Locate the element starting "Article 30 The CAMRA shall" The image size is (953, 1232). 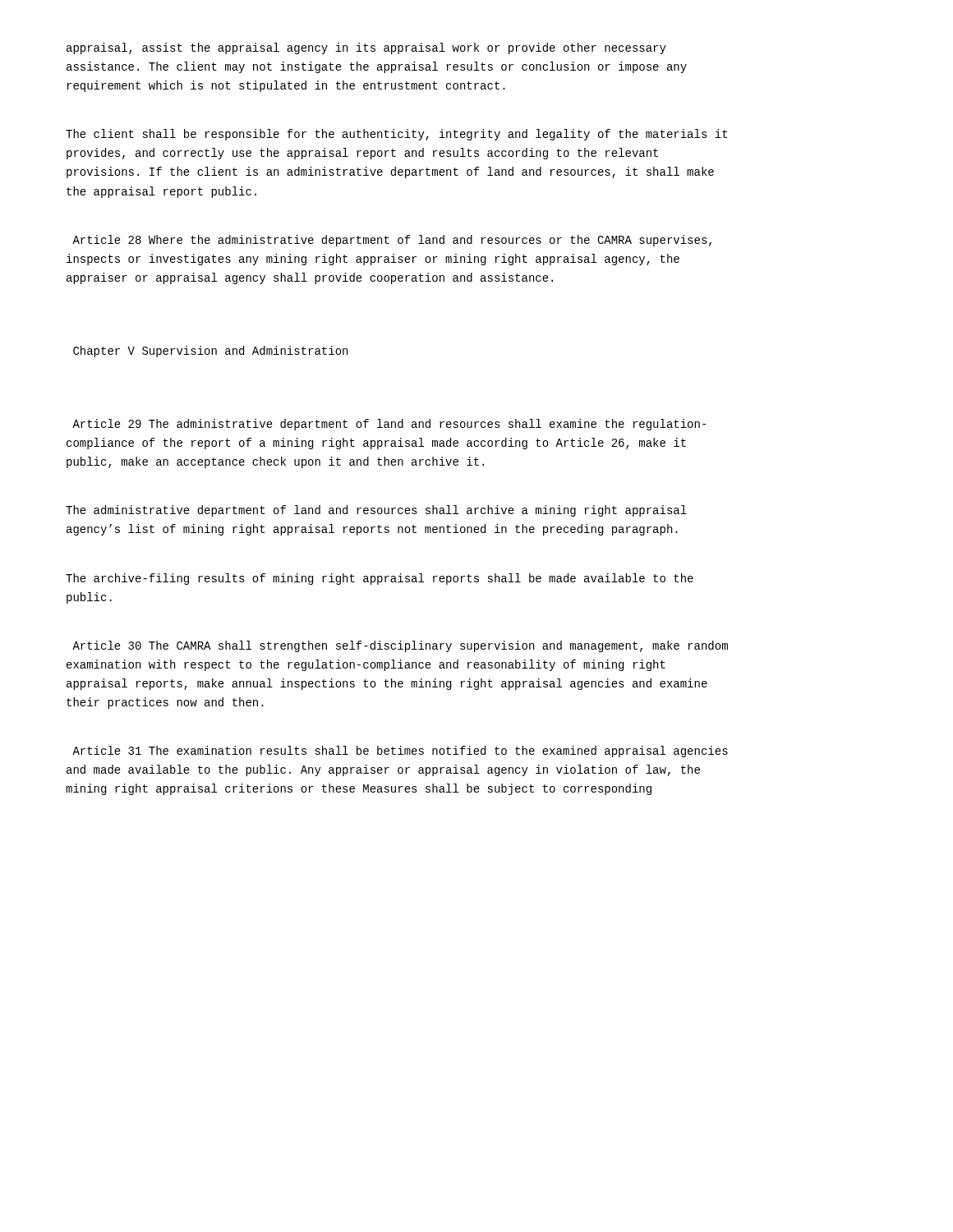(397, 675)
